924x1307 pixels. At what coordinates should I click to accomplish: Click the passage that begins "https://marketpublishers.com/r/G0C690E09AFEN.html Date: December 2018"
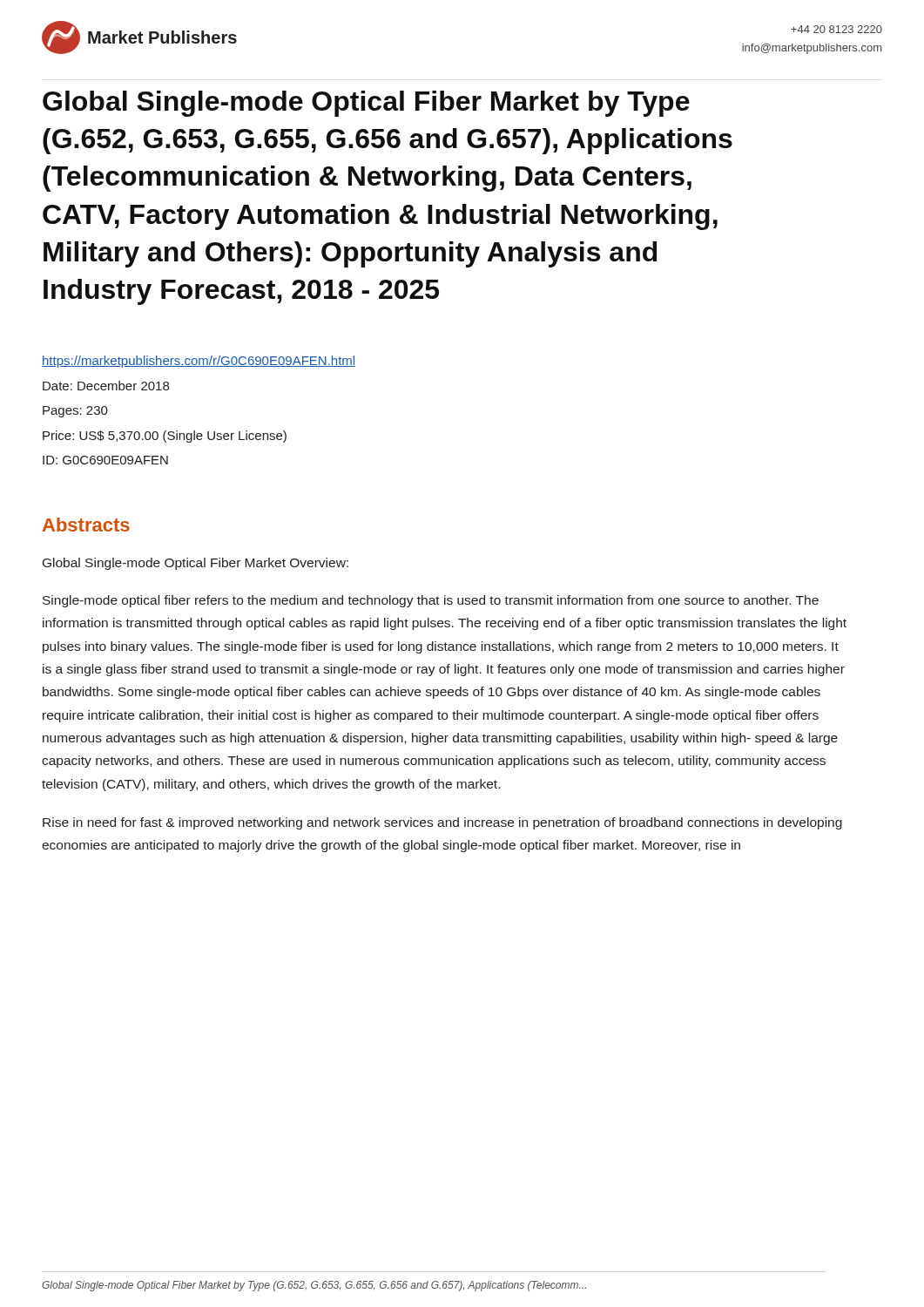coord(199,362)
